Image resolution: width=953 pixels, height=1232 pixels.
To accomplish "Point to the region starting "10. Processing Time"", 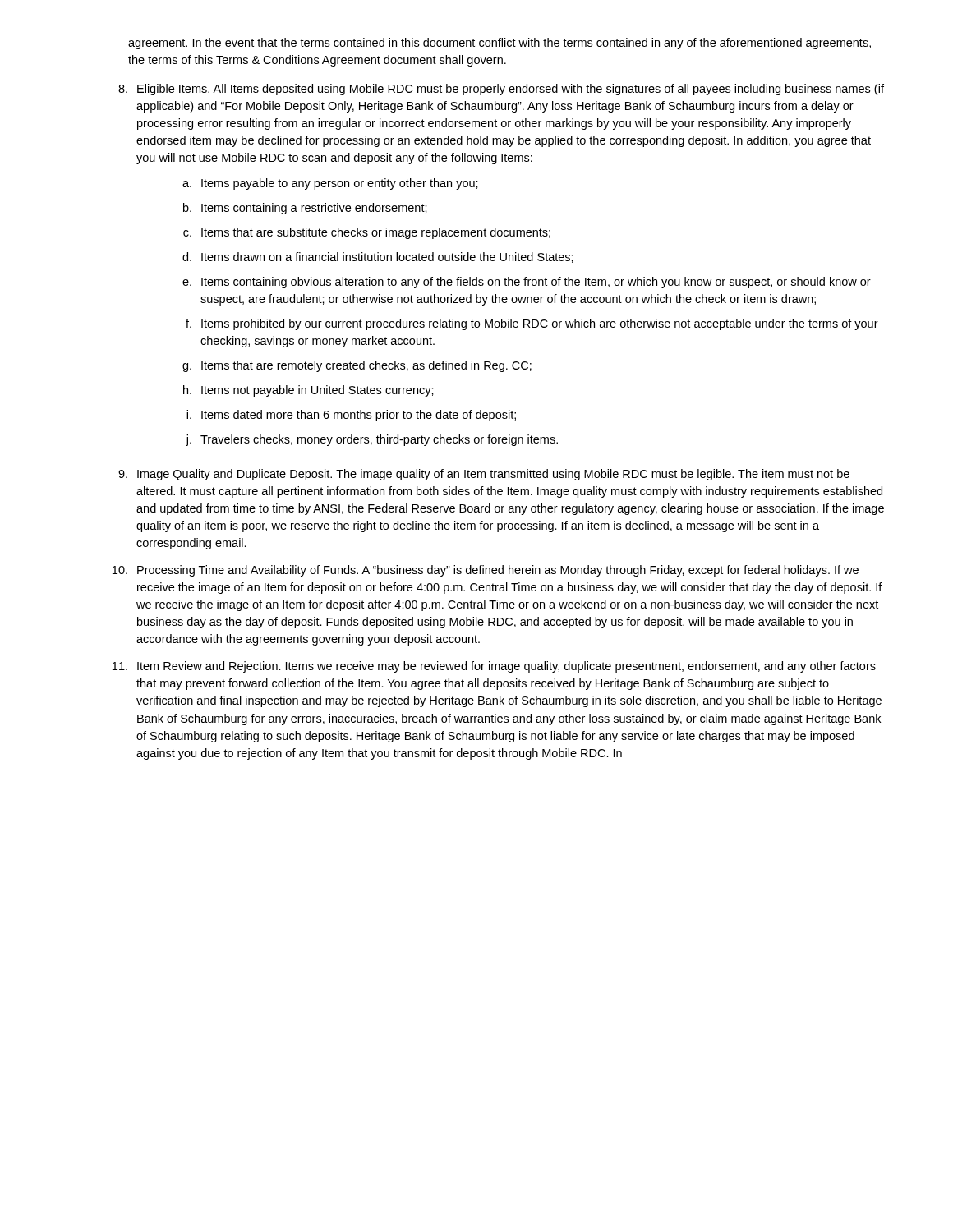I will 488,605.
